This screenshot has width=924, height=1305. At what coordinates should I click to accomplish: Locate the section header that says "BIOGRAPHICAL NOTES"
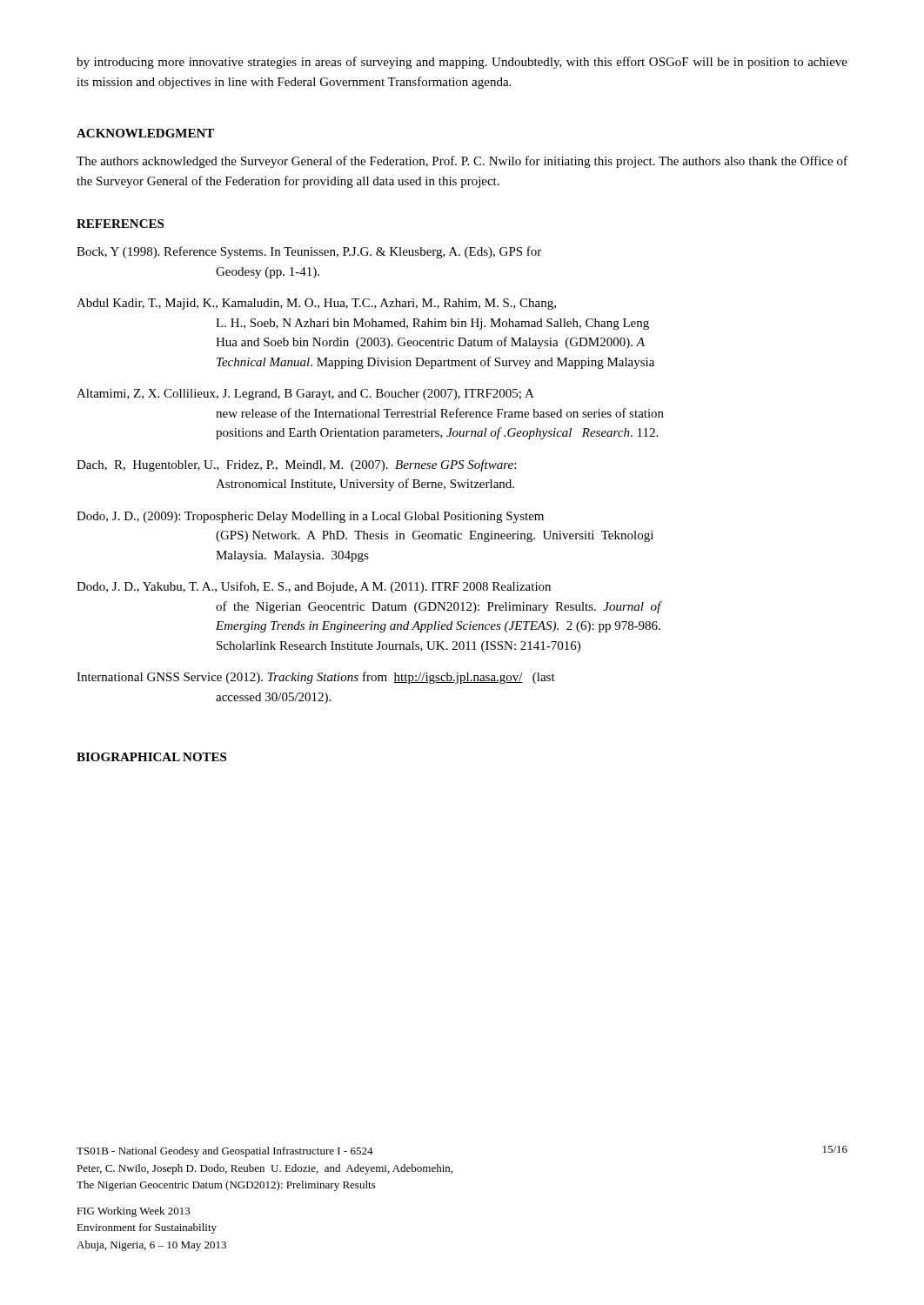(x=152, y=757)
